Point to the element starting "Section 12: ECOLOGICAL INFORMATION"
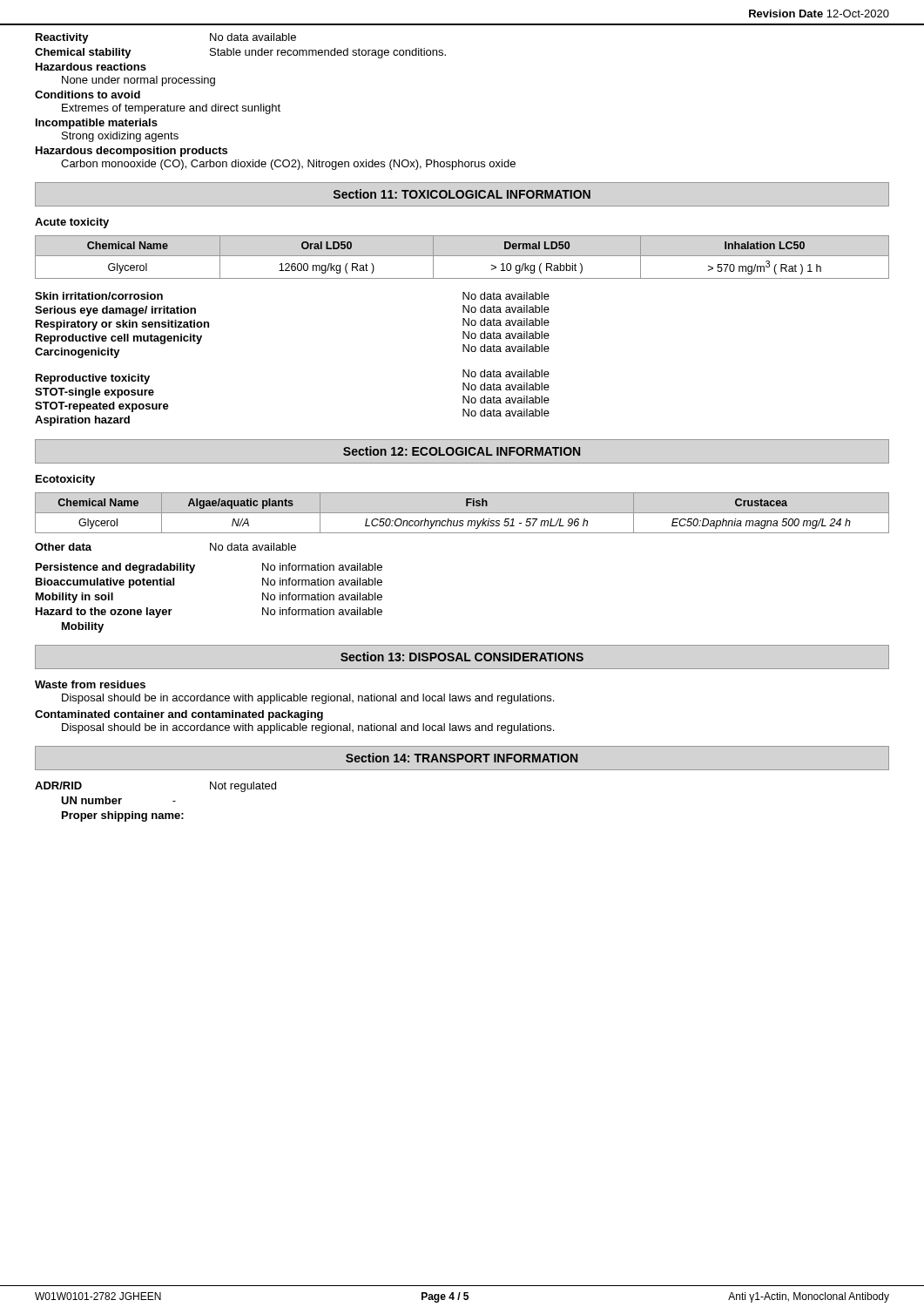Viewport: 924px width, 1307px height. coord(462,452)
